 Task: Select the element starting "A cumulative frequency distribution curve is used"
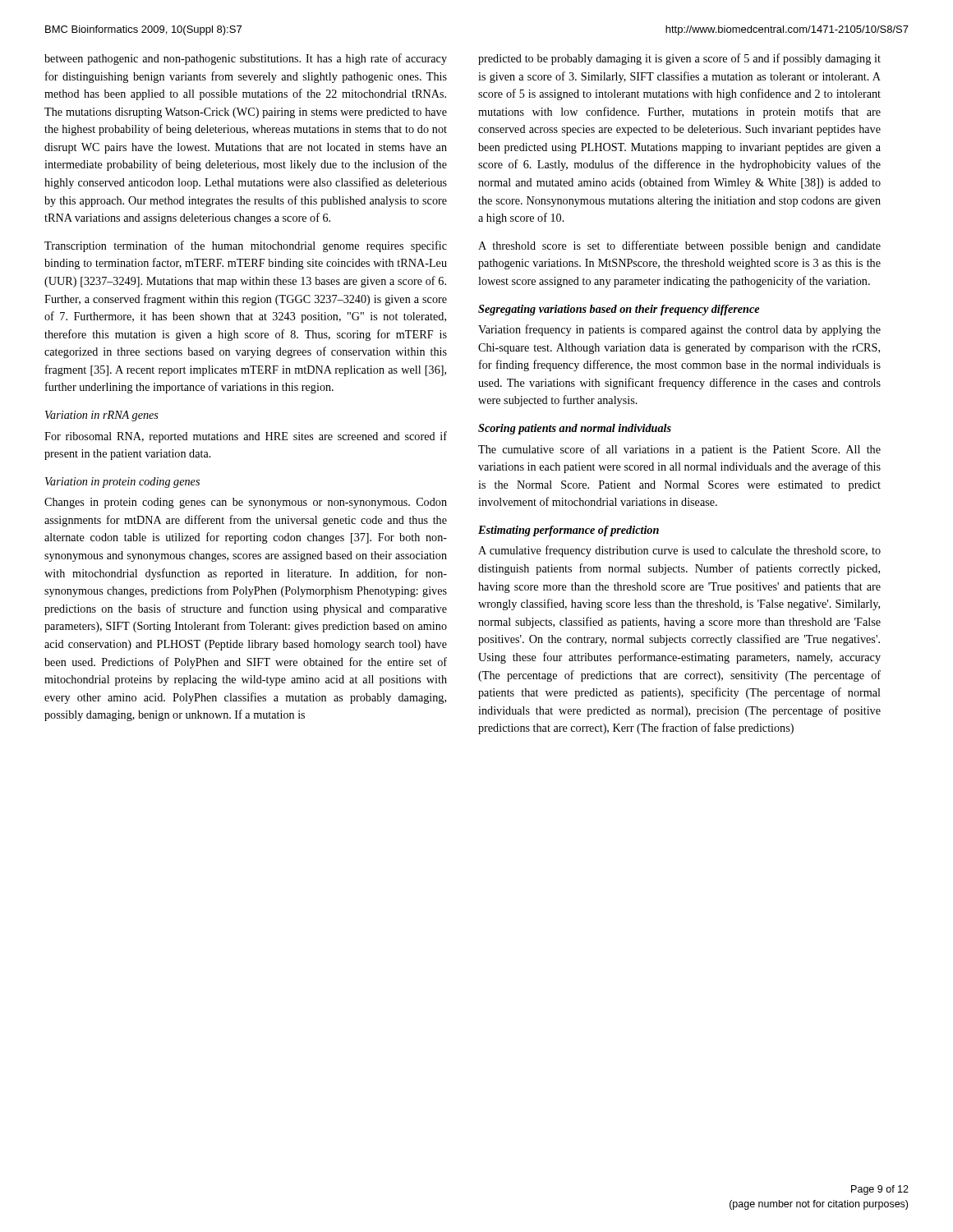tap(679, 640)
